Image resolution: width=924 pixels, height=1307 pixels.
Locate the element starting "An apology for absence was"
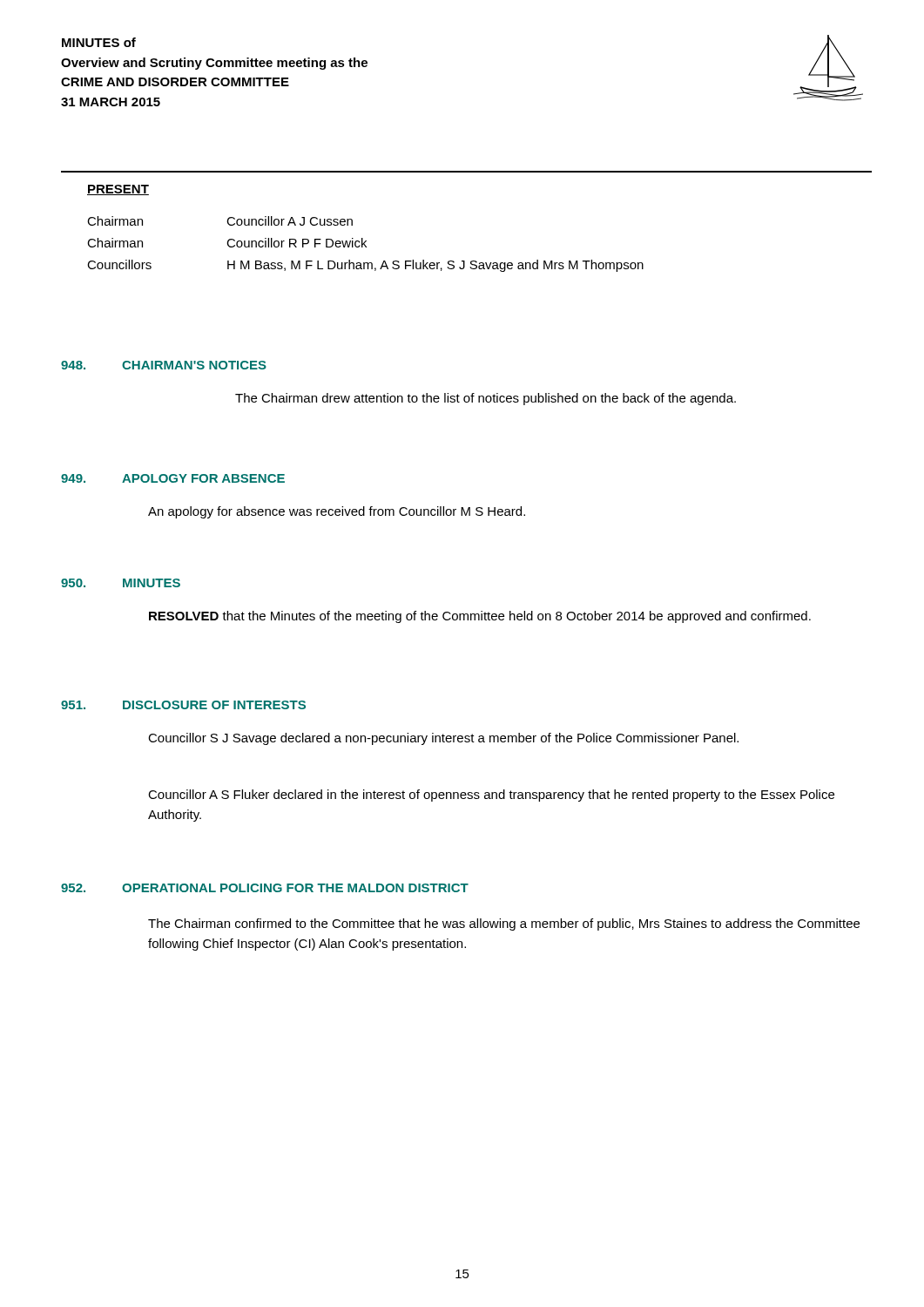[337, 511]
